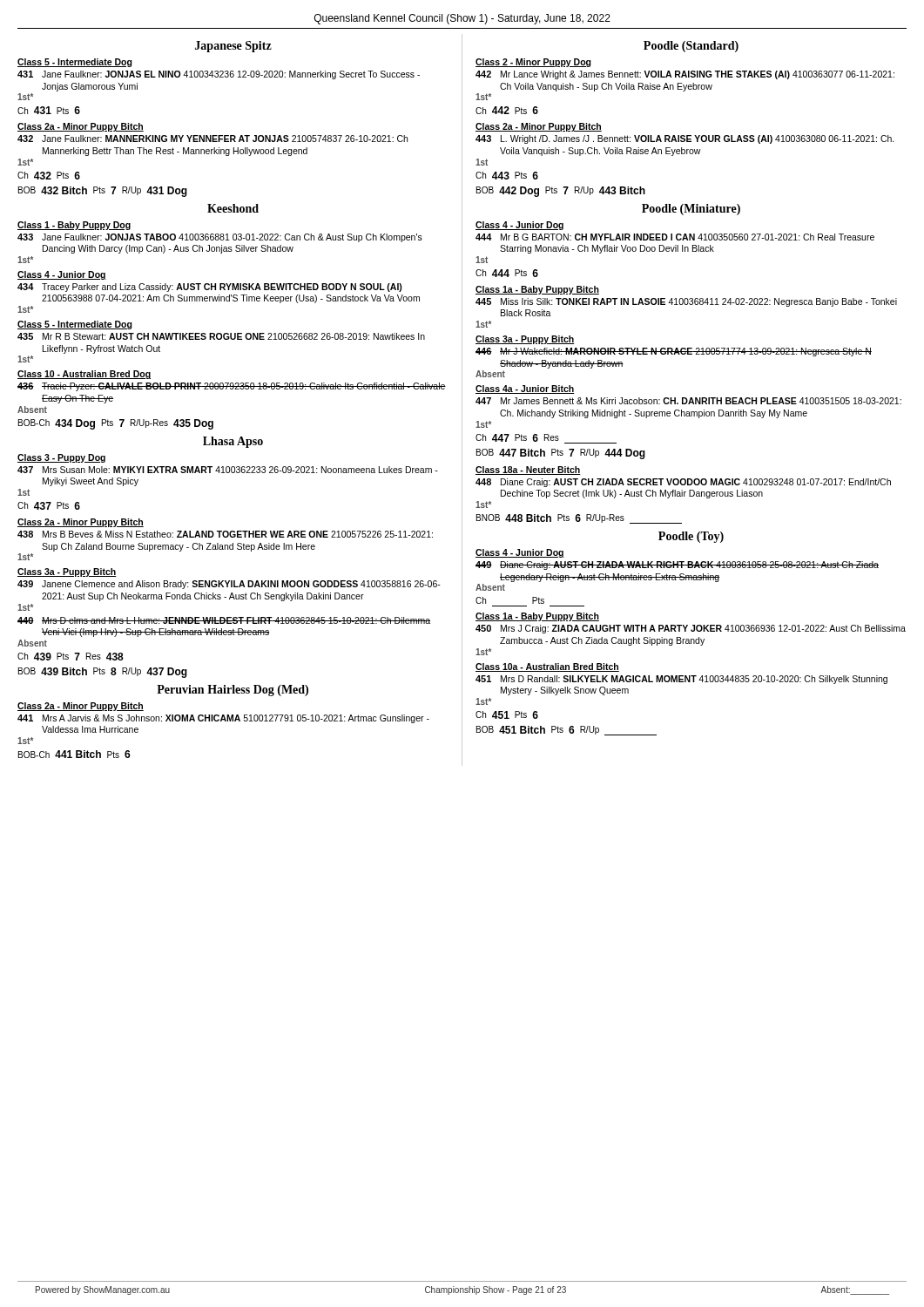Click on the text block that says "444 Mr B G BARTON: CH MYFLAIR"
924x1307 pixels.
pyautogui.click(x=691, y=248)
